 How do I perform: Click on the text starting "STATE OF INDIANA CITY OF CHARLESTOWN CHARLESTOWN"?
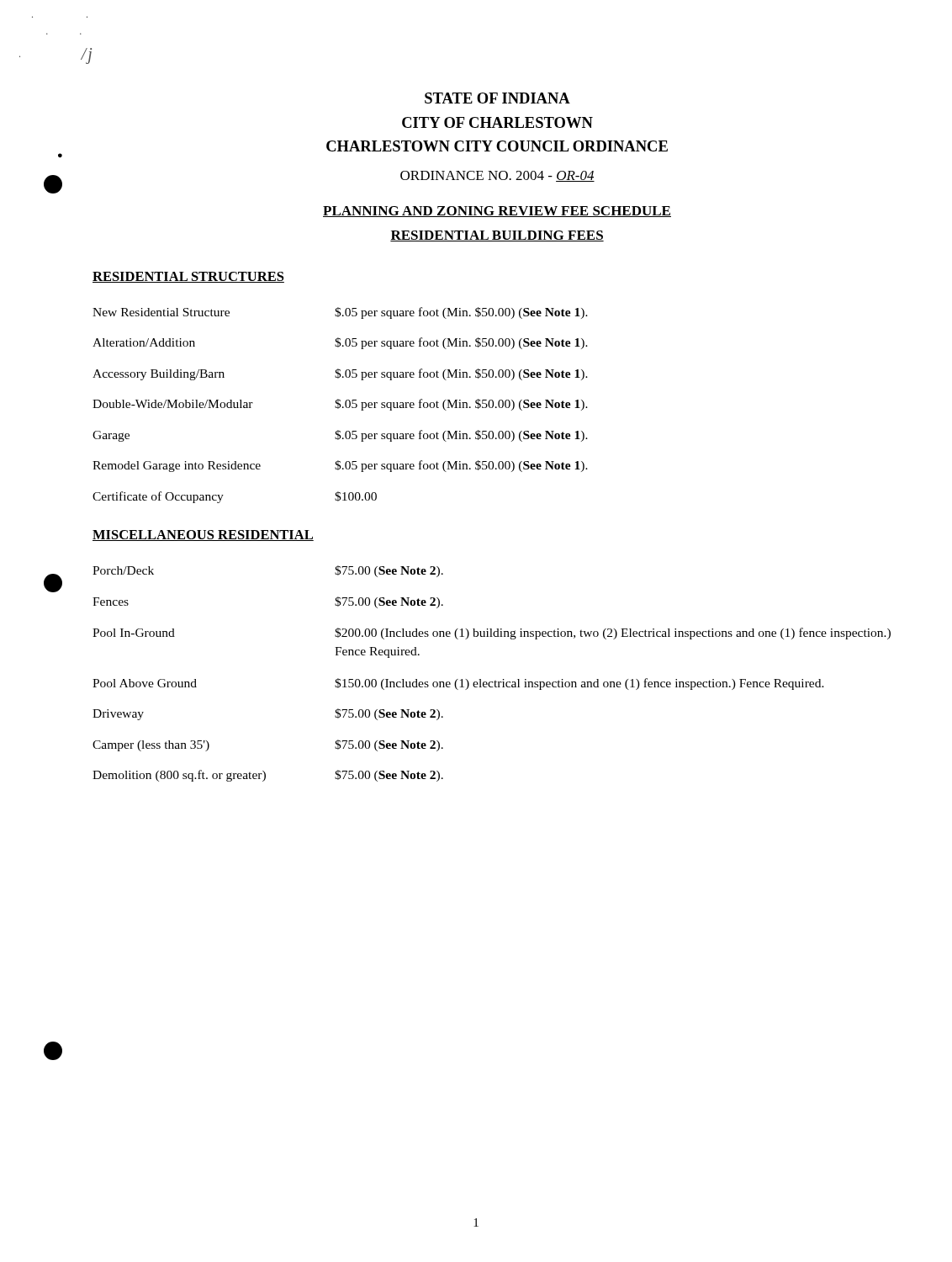coord(497,123)
